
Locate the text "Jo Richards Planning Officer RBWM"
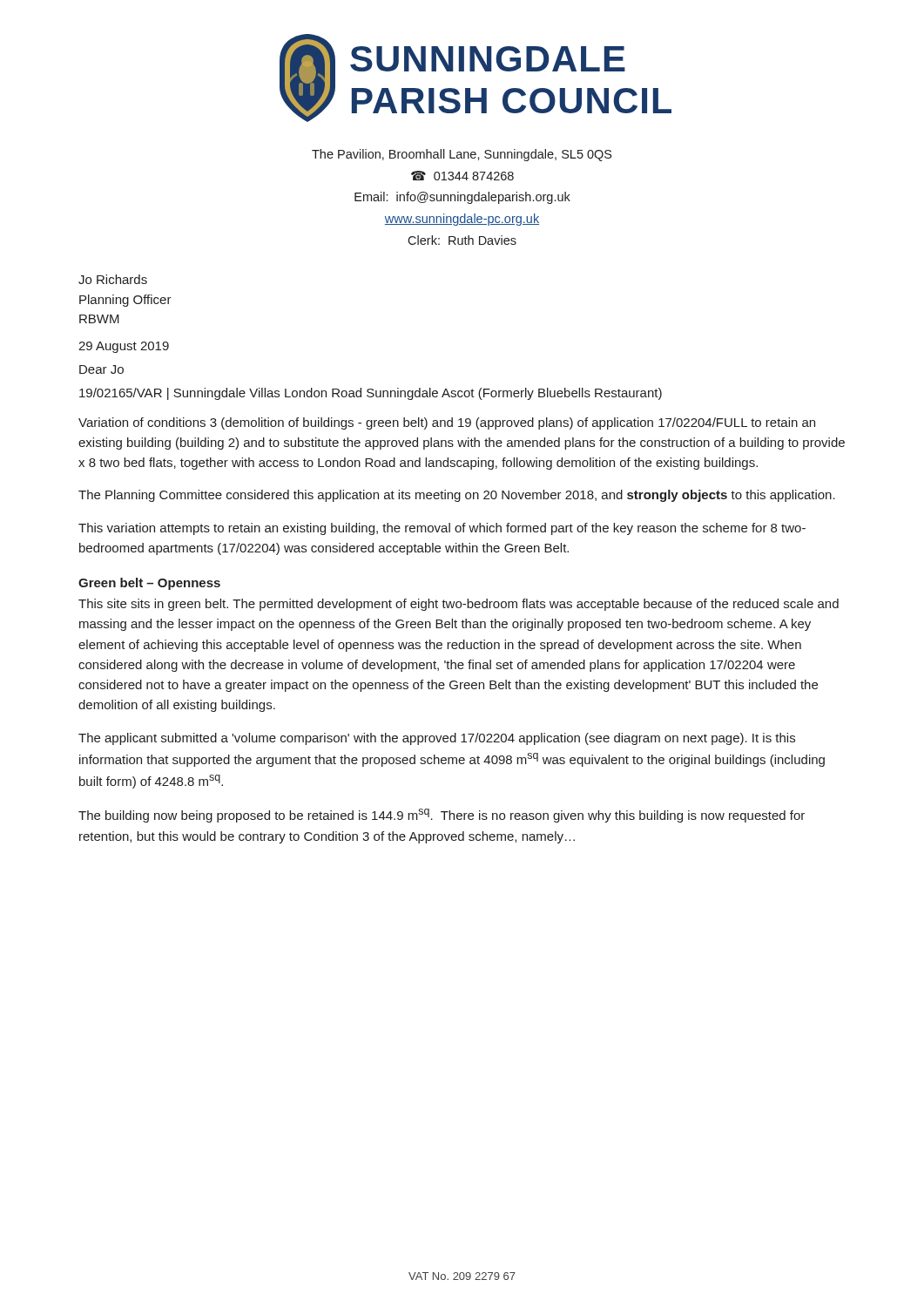(x=125, y=299)
